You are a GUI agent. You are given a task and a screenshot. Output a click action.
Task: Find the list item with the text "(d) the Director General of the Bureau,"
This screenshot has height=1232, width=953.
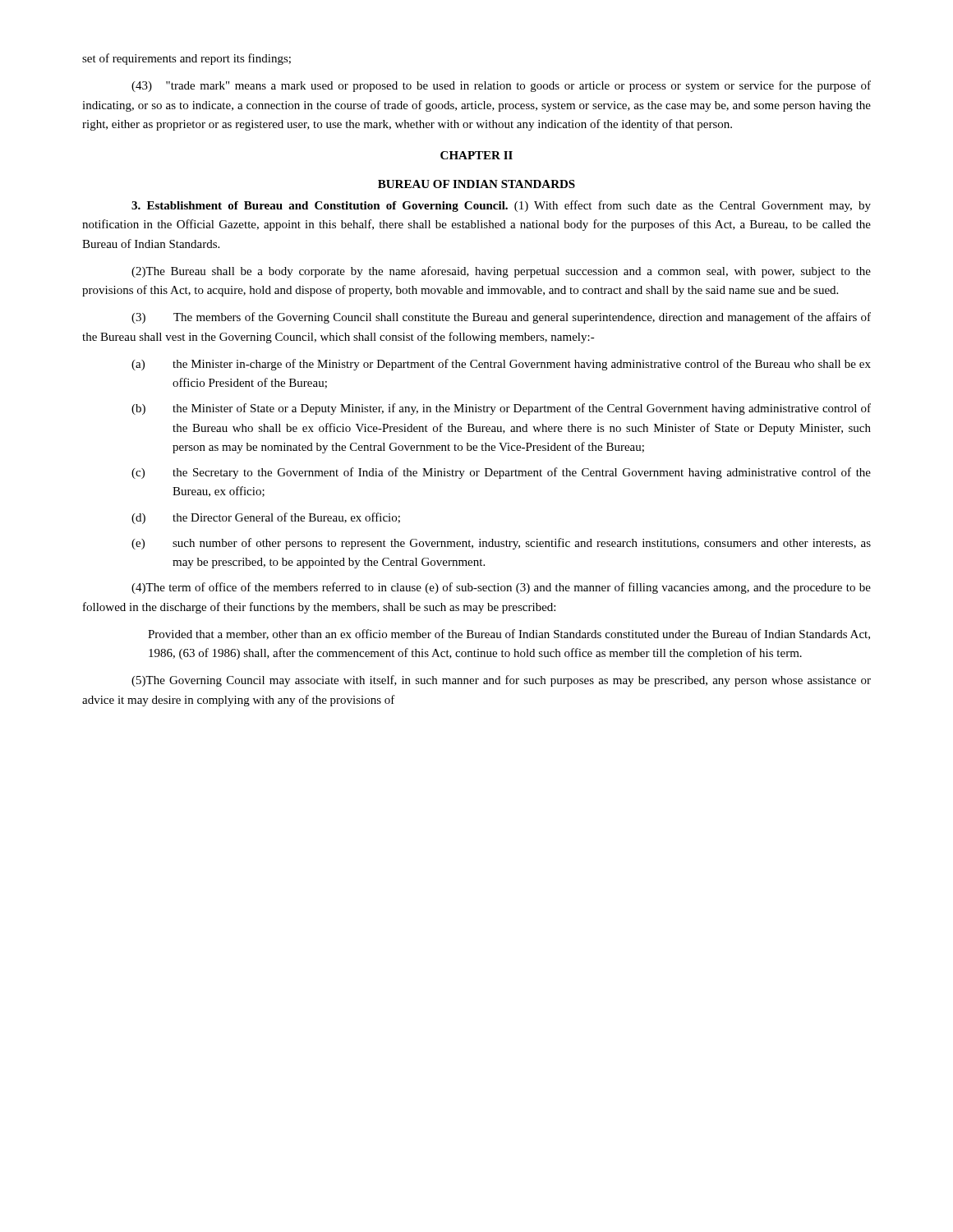pyautogui.click(x=266, y=518)
